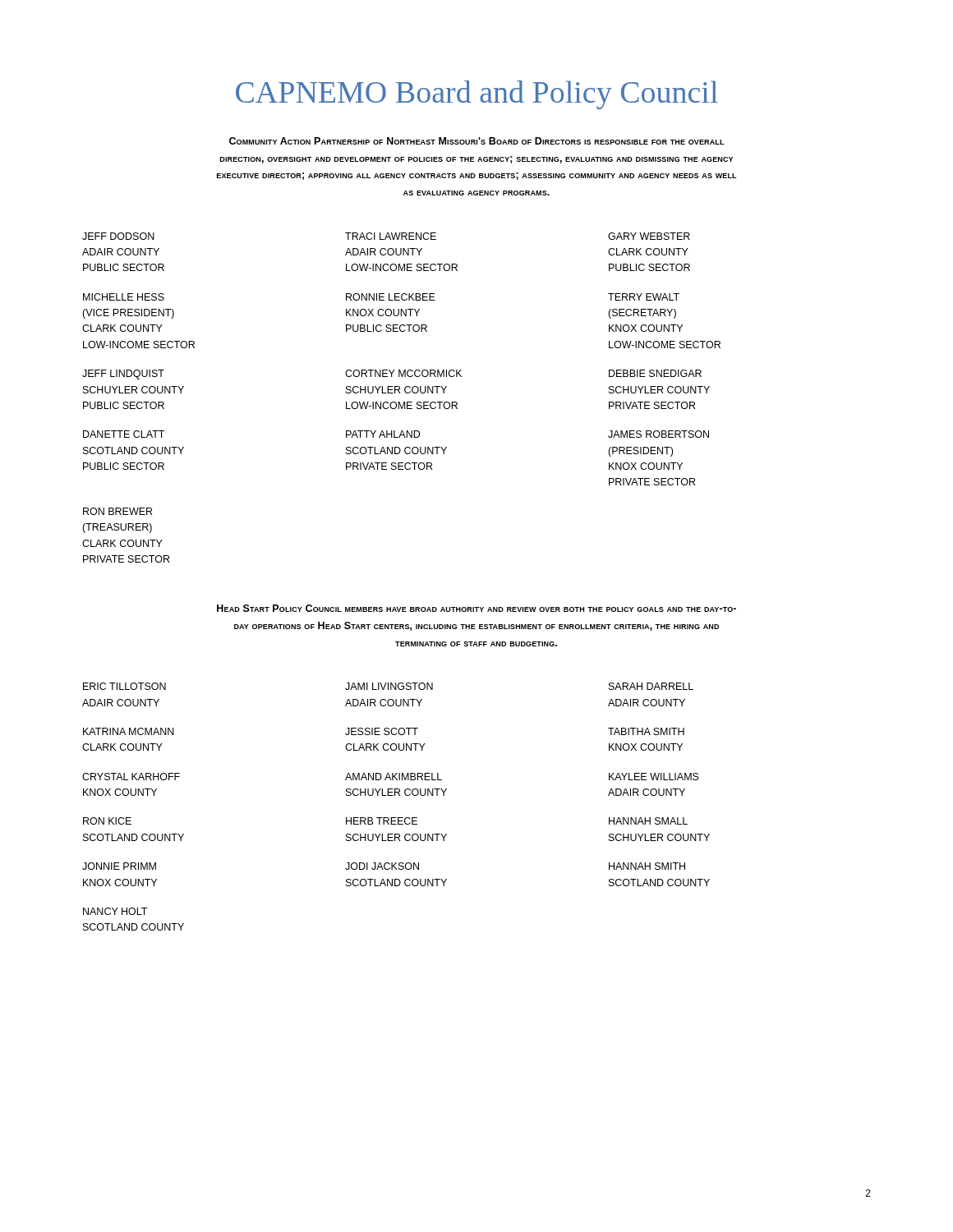Find the passage starting "NANCY HOLT SCOTLAND COUNTY"
This screenshot has width=953, height=1232.
tap(133, 920)
